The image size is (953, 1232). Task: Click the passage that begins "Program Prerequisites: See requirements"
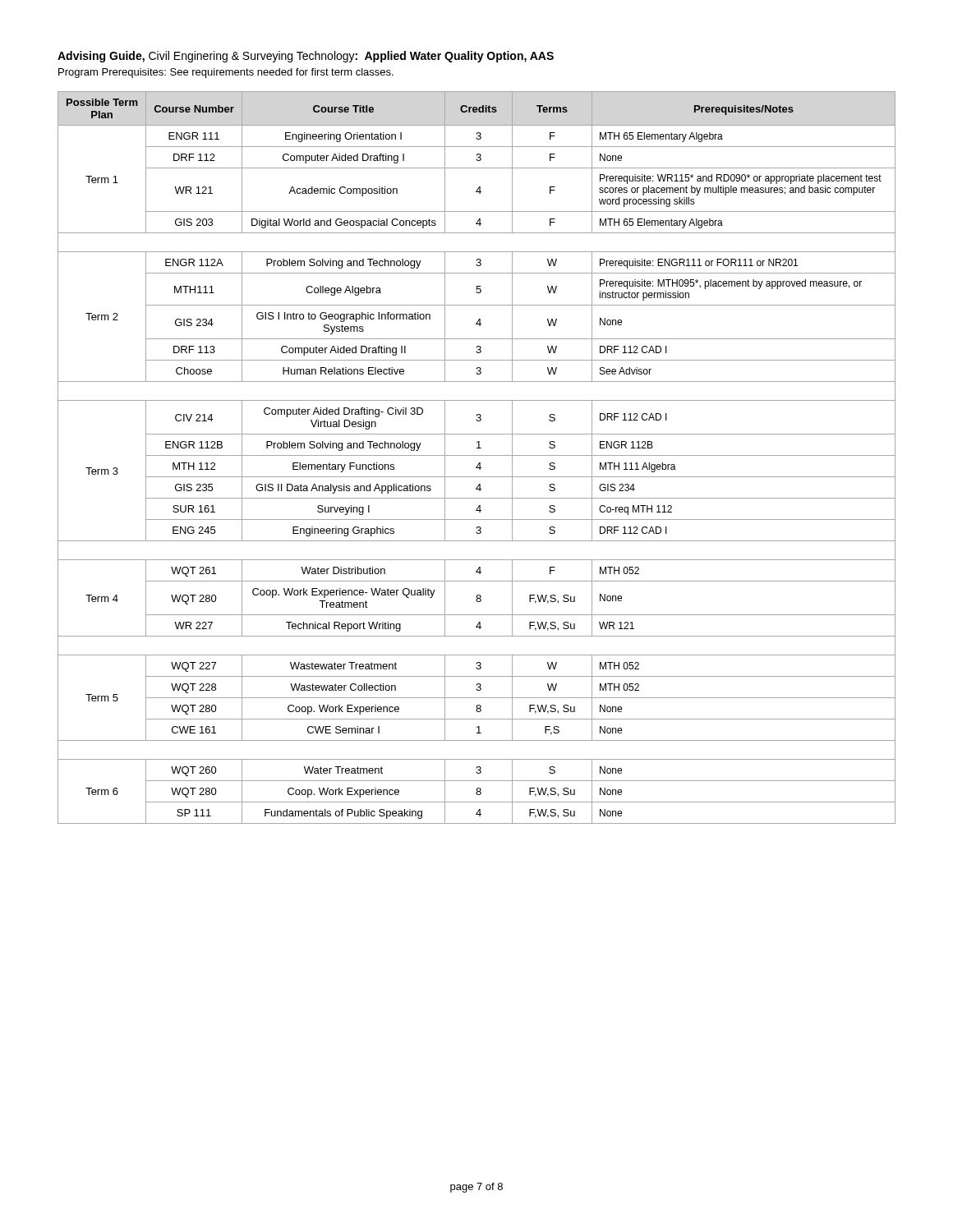click(226, 72)
